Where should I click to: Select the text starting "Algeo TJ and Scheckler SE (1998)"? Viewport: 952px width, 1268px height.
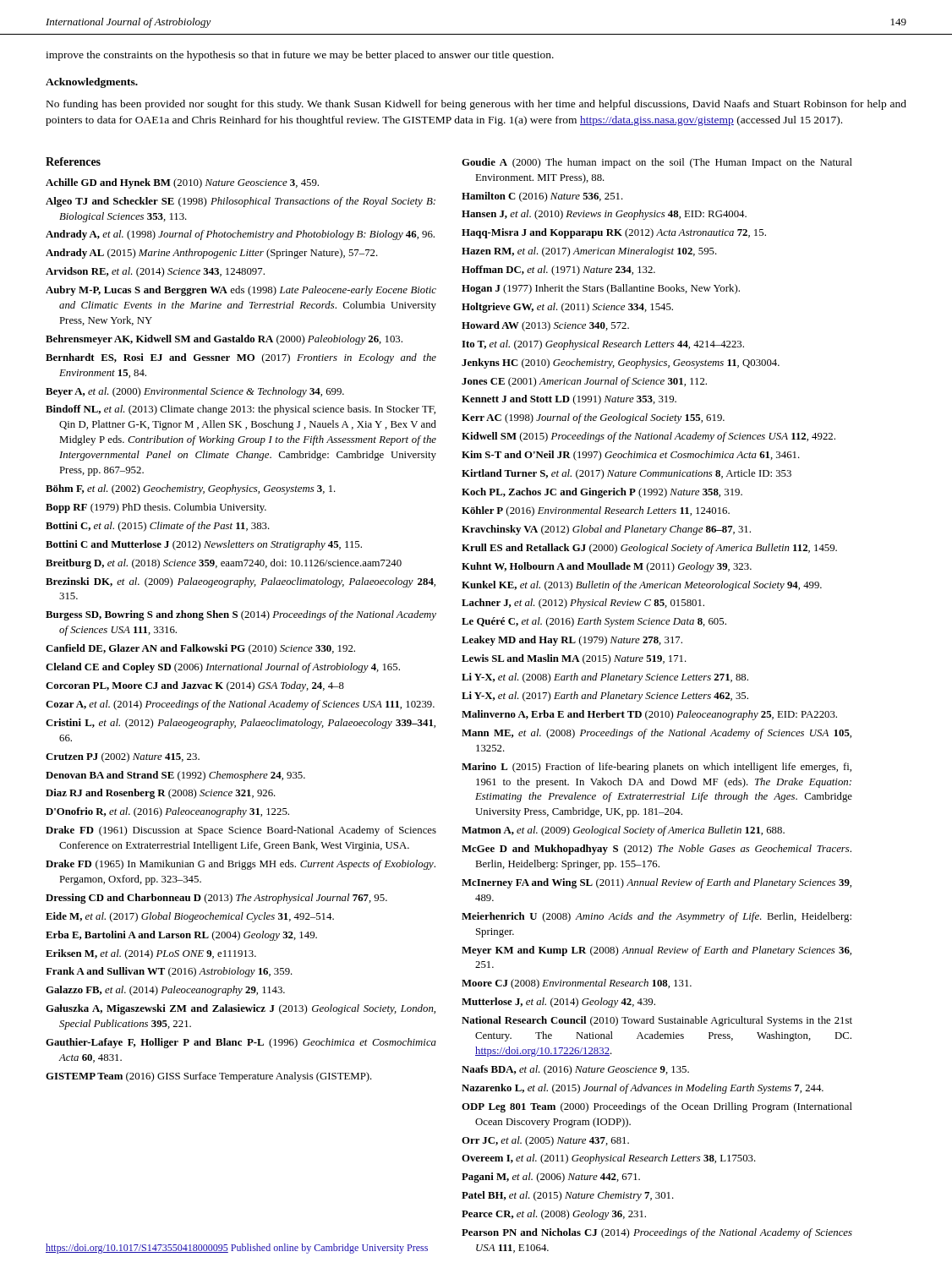click(x=241, y=208)
